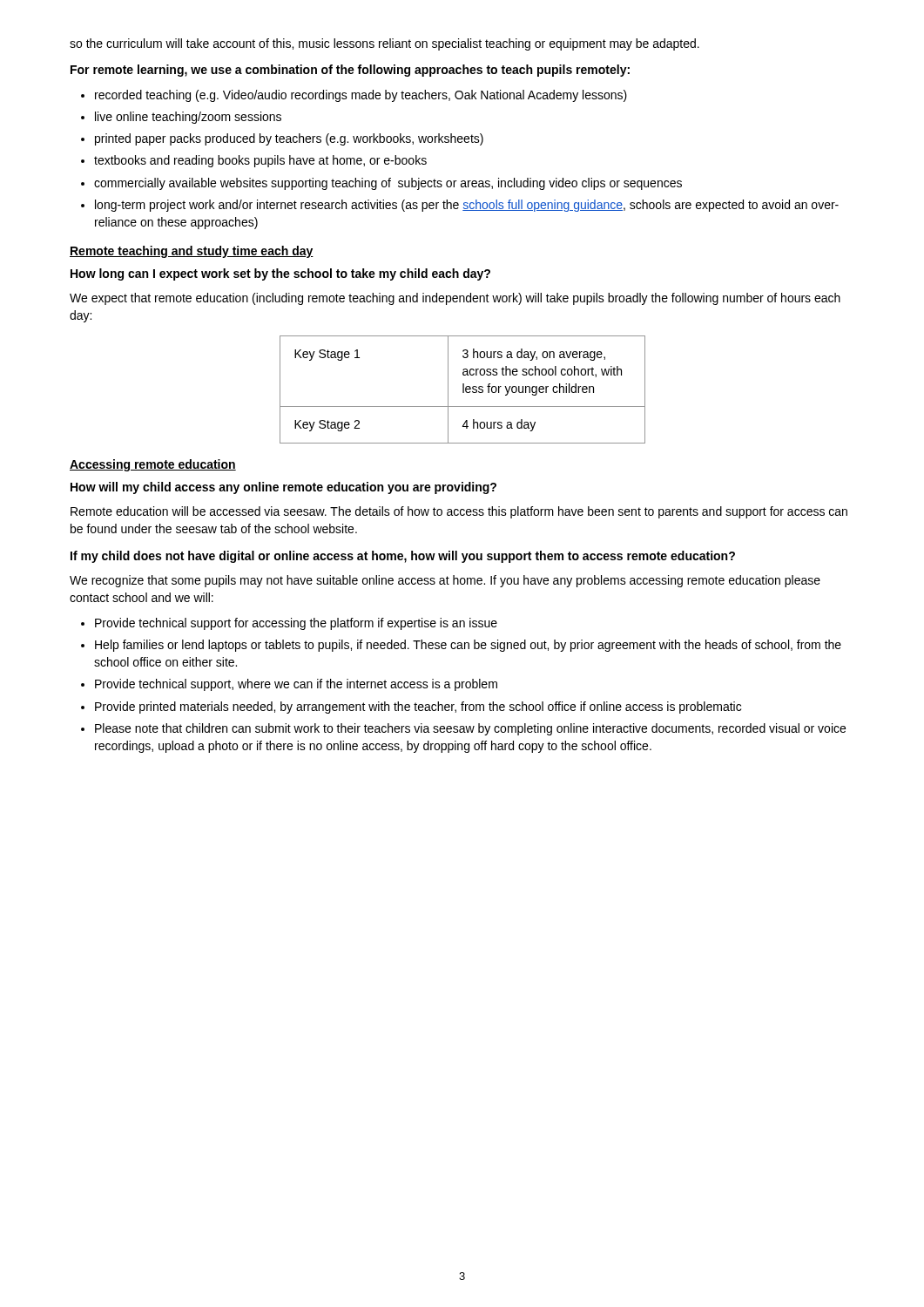Locate the block of text that opens with "Provide printed materials"
This screenshot has height=1307, width=924.
(474, 706)
